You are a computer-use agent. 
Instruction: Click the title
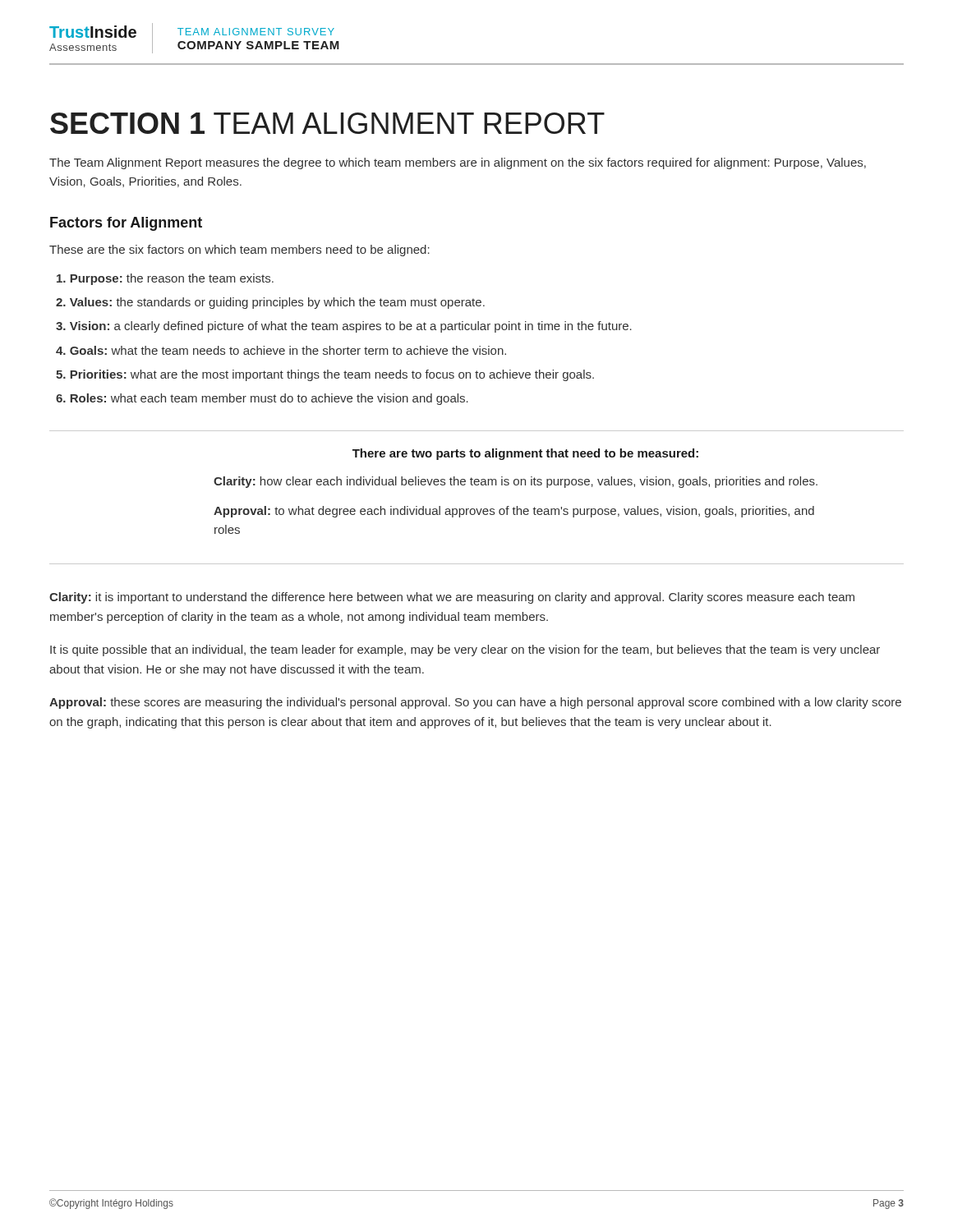tap(327, 124)
